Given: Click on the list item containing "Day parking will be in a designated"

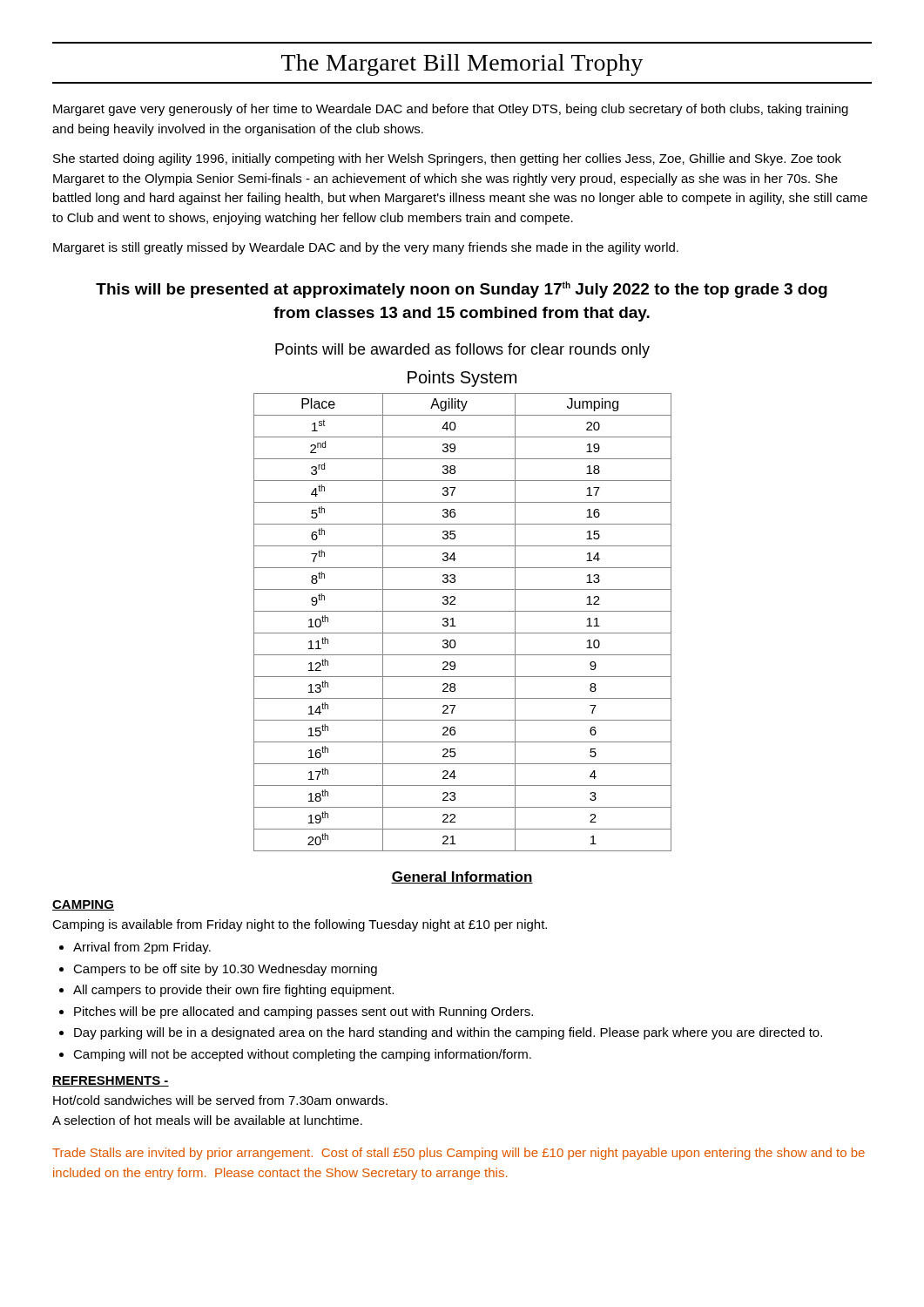Looking at the screenshot, I should (x=448, y=1032).
